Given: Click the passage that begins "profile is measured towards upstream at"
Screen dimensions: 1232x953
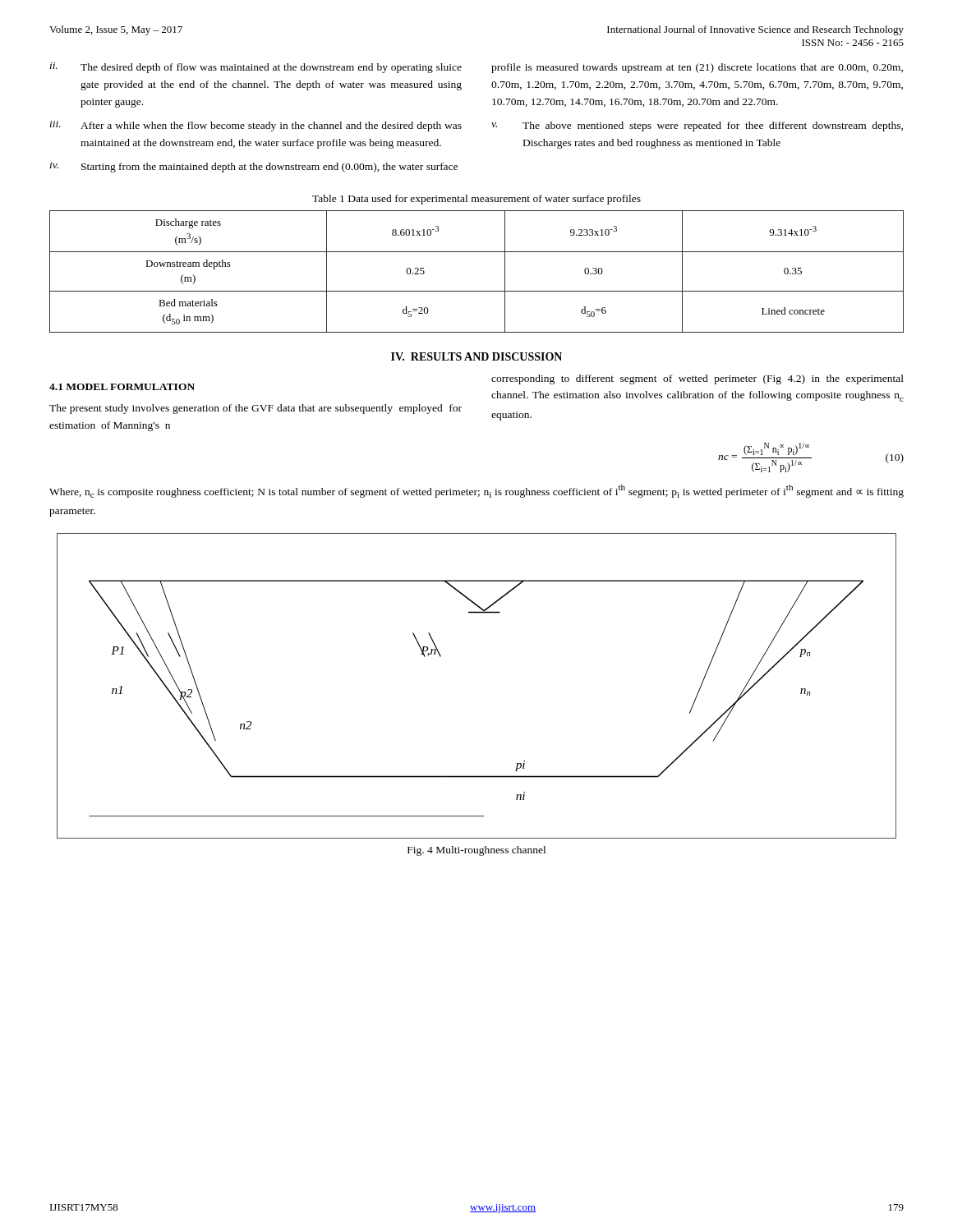Looking at the screenshot, I should point(698,84).
